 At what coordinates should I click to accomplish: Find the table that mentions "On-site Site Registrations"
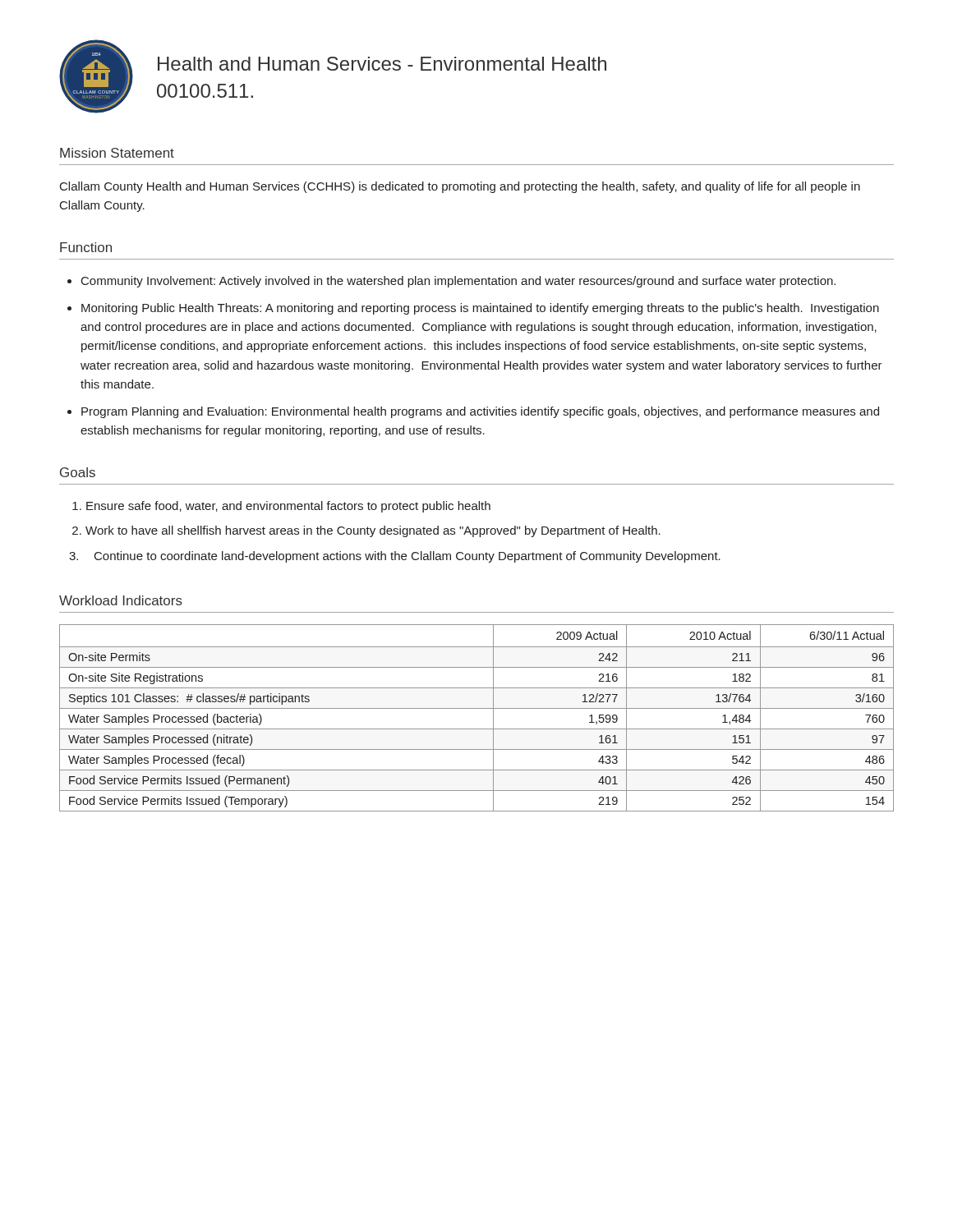(476, 718)
